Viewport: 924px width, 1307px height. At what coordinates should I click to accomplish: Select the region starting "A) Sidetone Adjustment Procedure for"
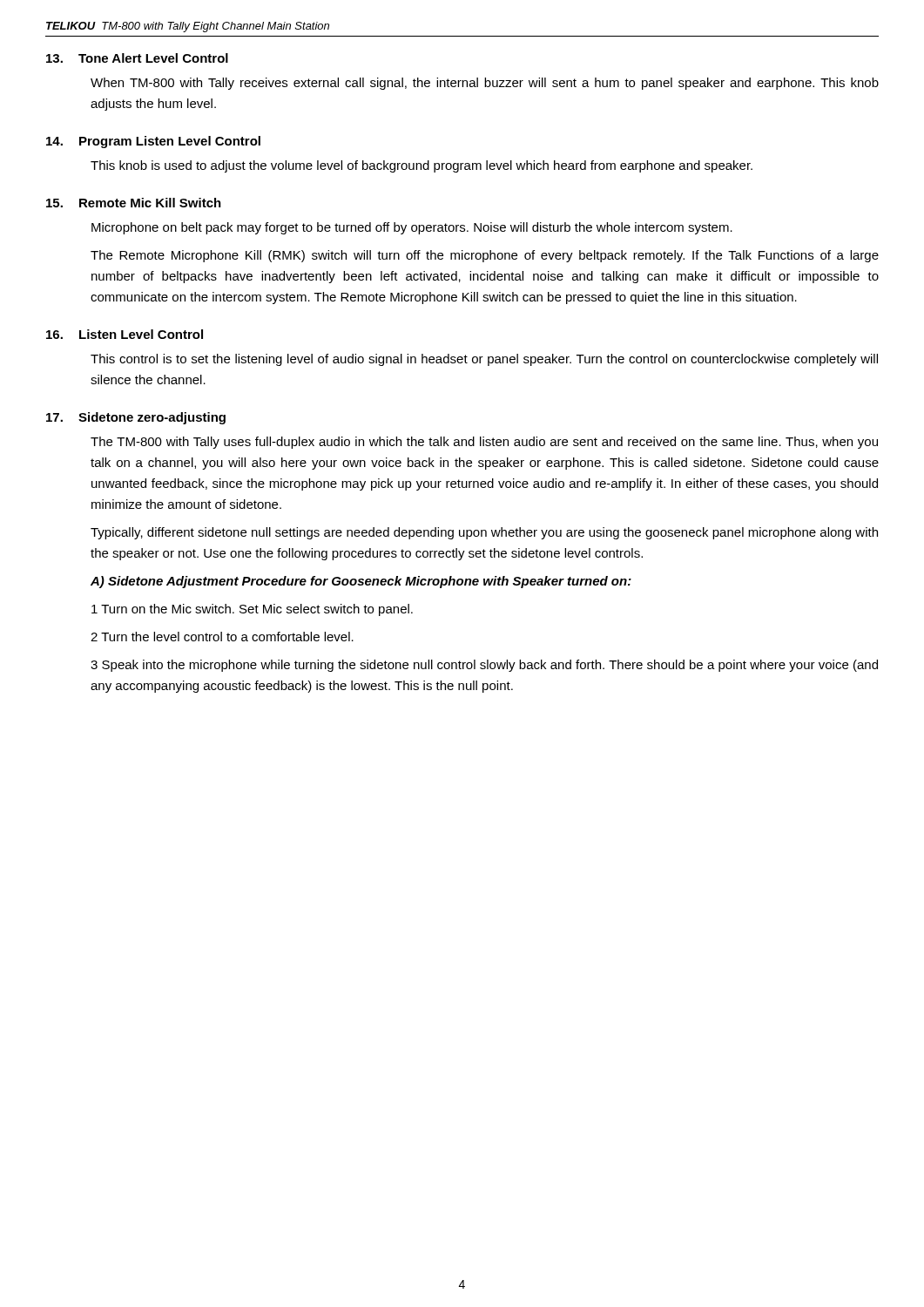pos(361,581)
